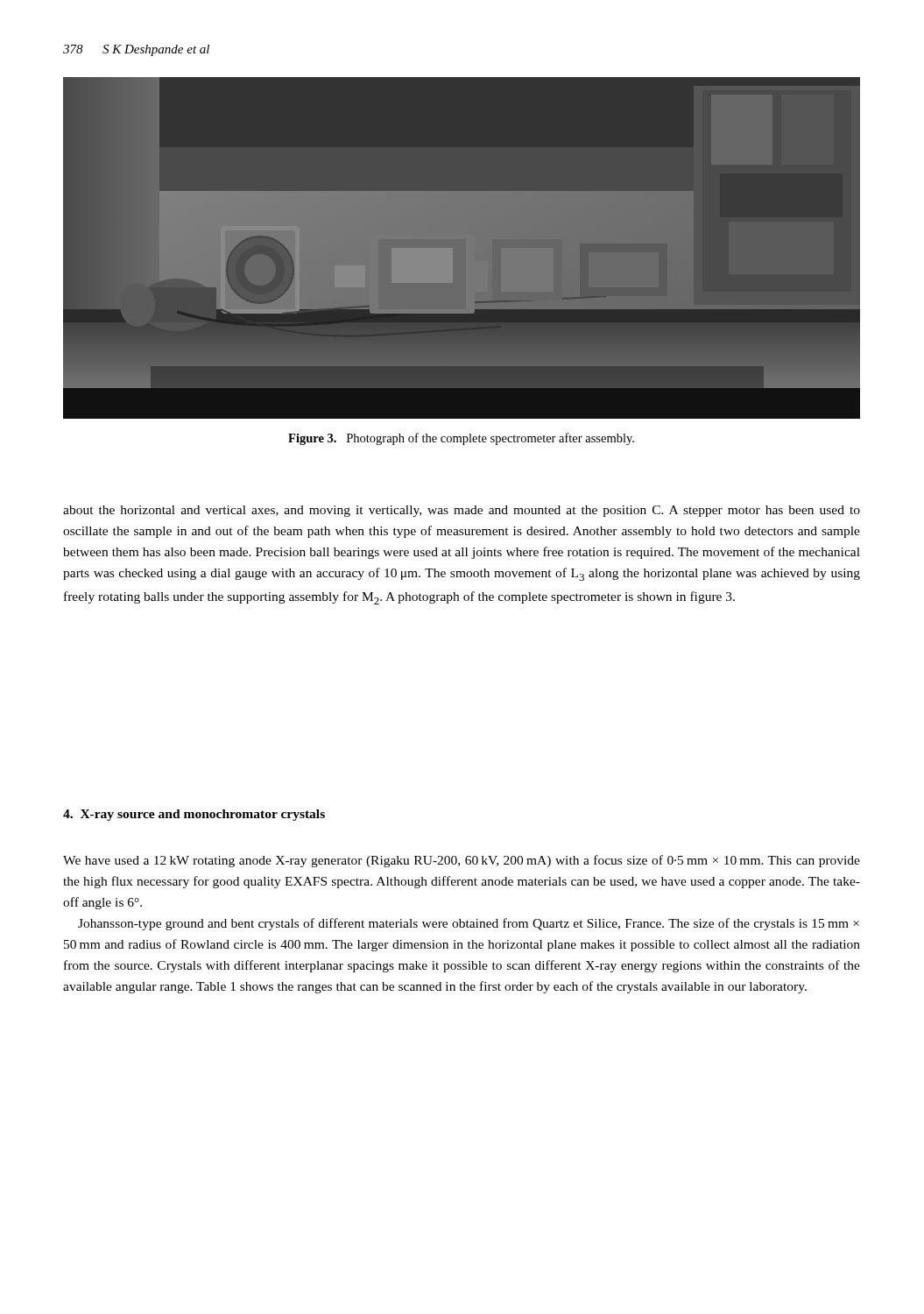Point to the caption beginning "Figure 3. Photograph of the complete"
Image resolution: width=924 pixels, height=1314 pixels.
pyautogui.click(x=462, y=438)
